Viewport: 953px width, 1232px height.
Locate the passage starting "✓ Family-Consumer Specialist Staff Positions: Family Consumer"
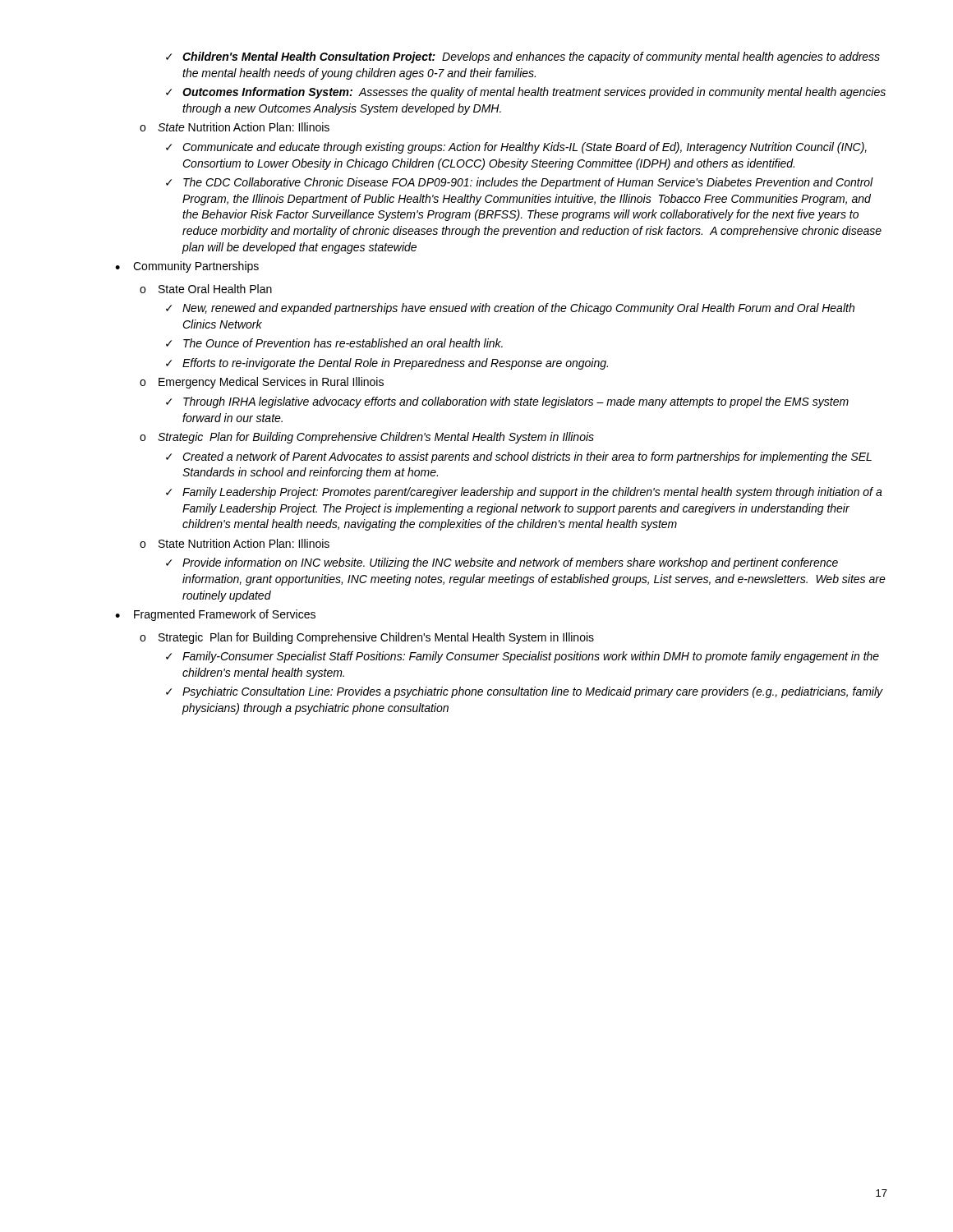click(526, 665)
